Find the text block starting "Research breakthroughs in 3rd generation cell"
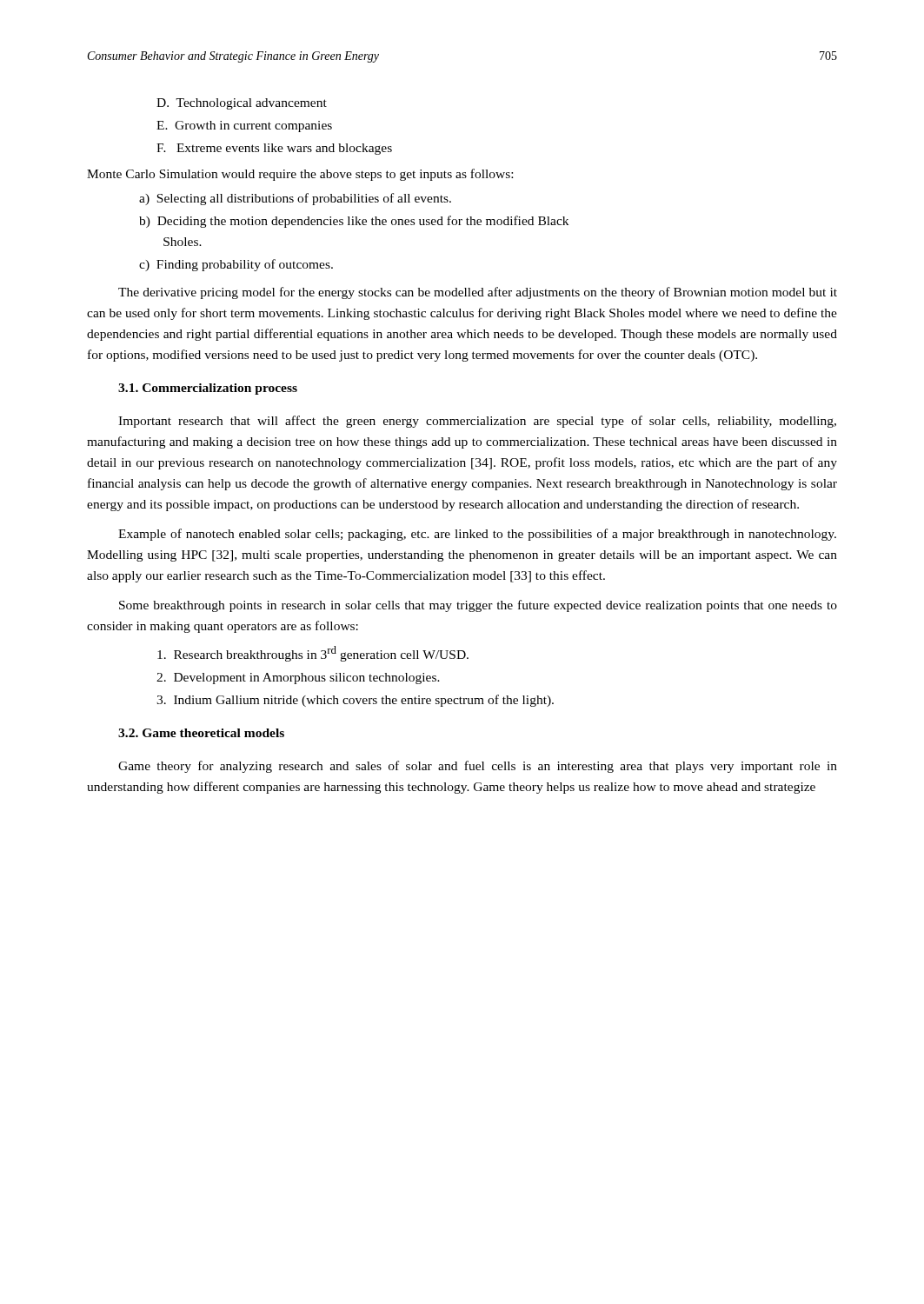 pyautogui.click(x=313, y=653)
